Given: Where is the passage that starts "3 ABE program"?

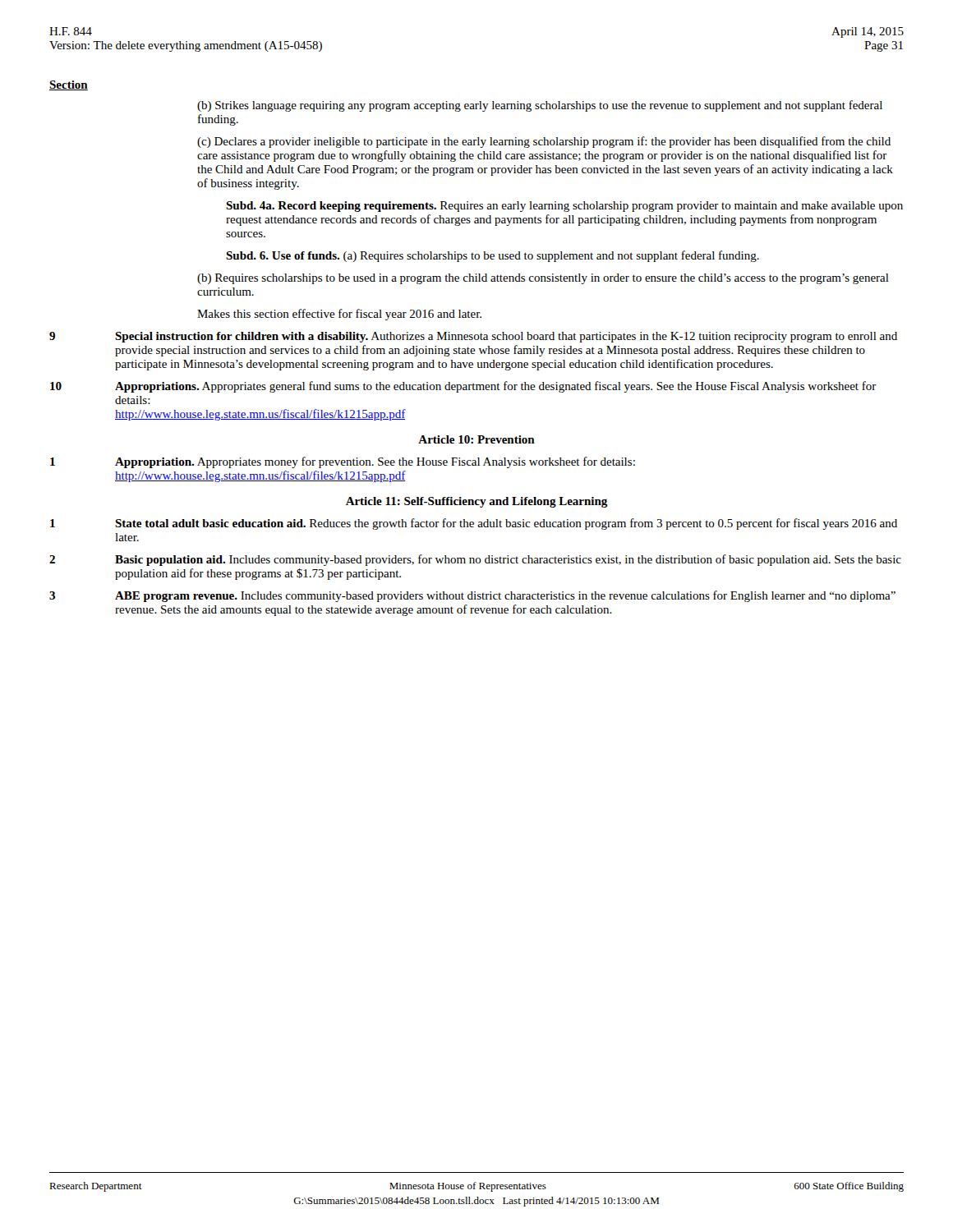Looking at the screenshot, I should tap(476, 603).
